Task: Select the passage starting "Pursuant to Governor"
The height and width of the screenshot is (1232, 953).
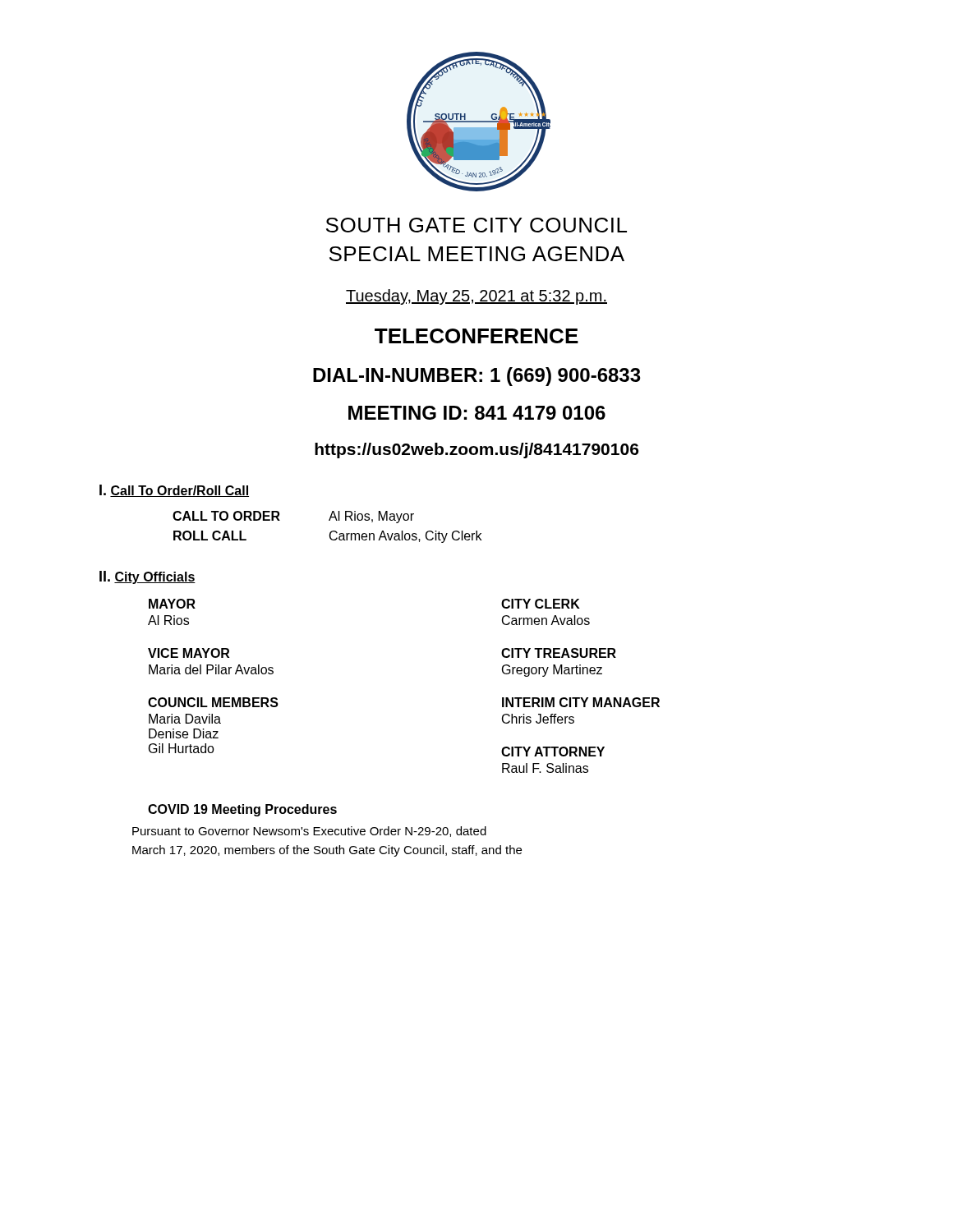Action: tap(327, 840)
